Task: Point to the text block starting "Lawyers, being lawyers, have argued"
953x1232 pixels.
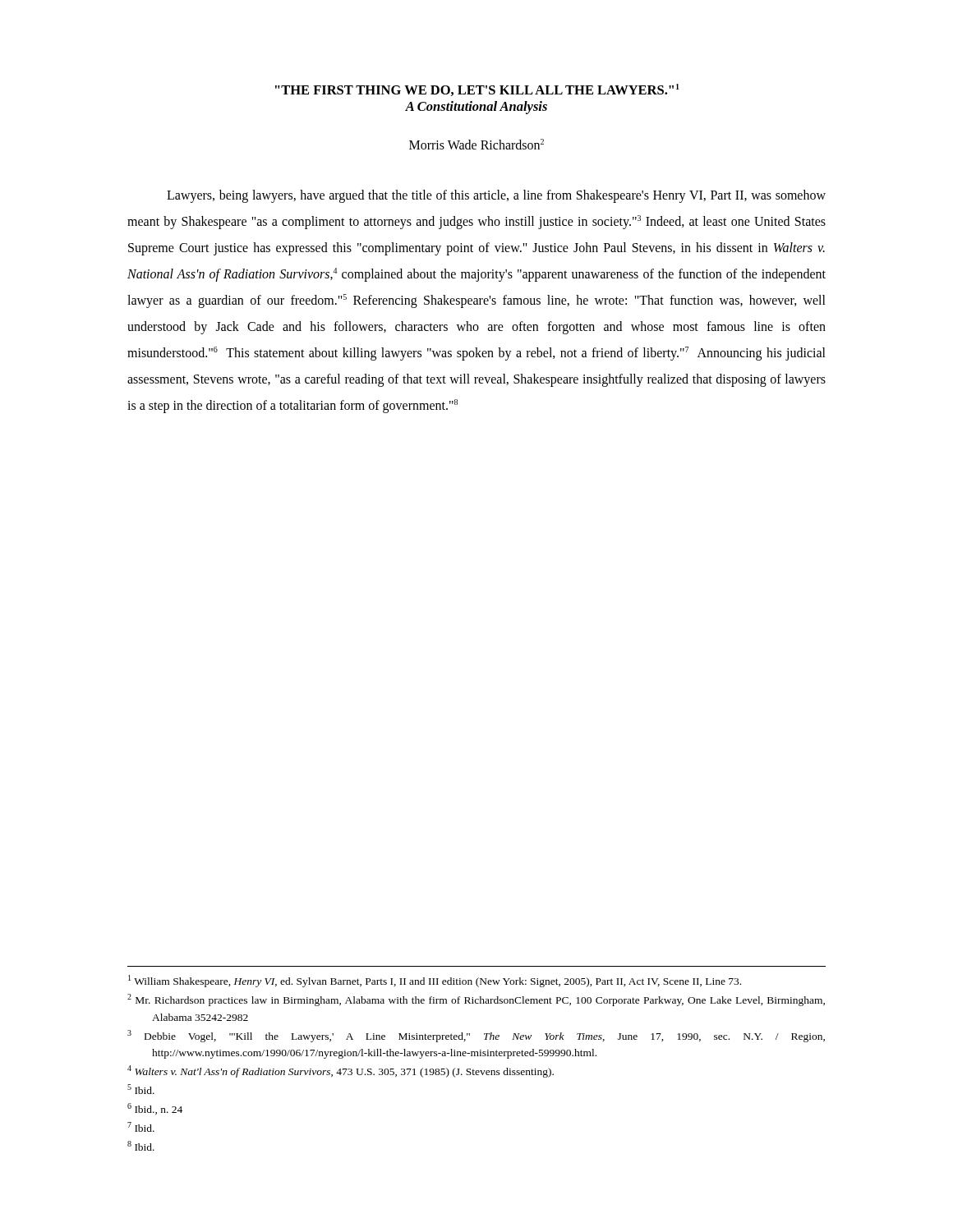Action: click(x=476, y=300)
